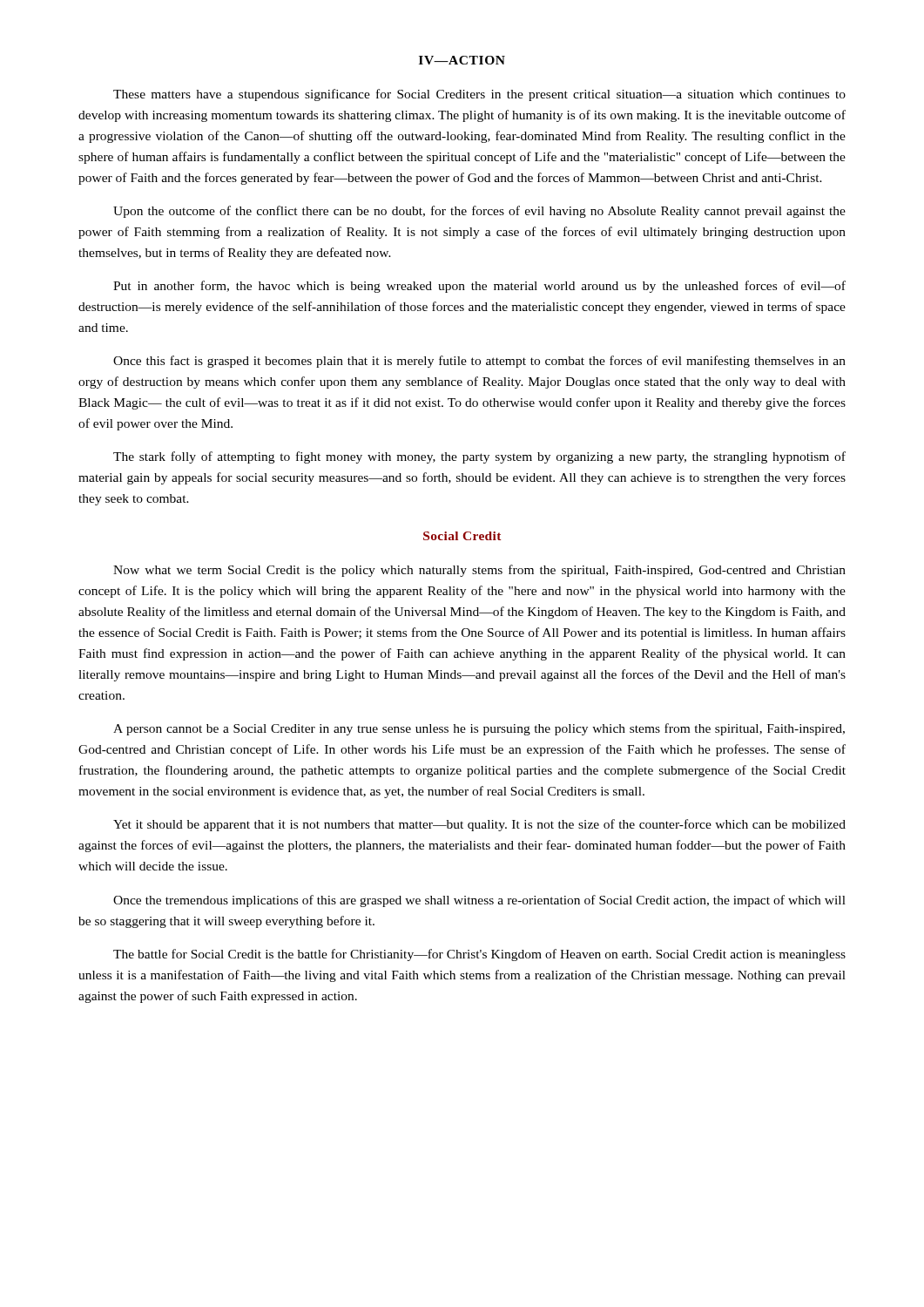This screenshot has height=1307, width=924.
Task: Point to the passage starting "A person cannot be a"
Action: [462, 760]
